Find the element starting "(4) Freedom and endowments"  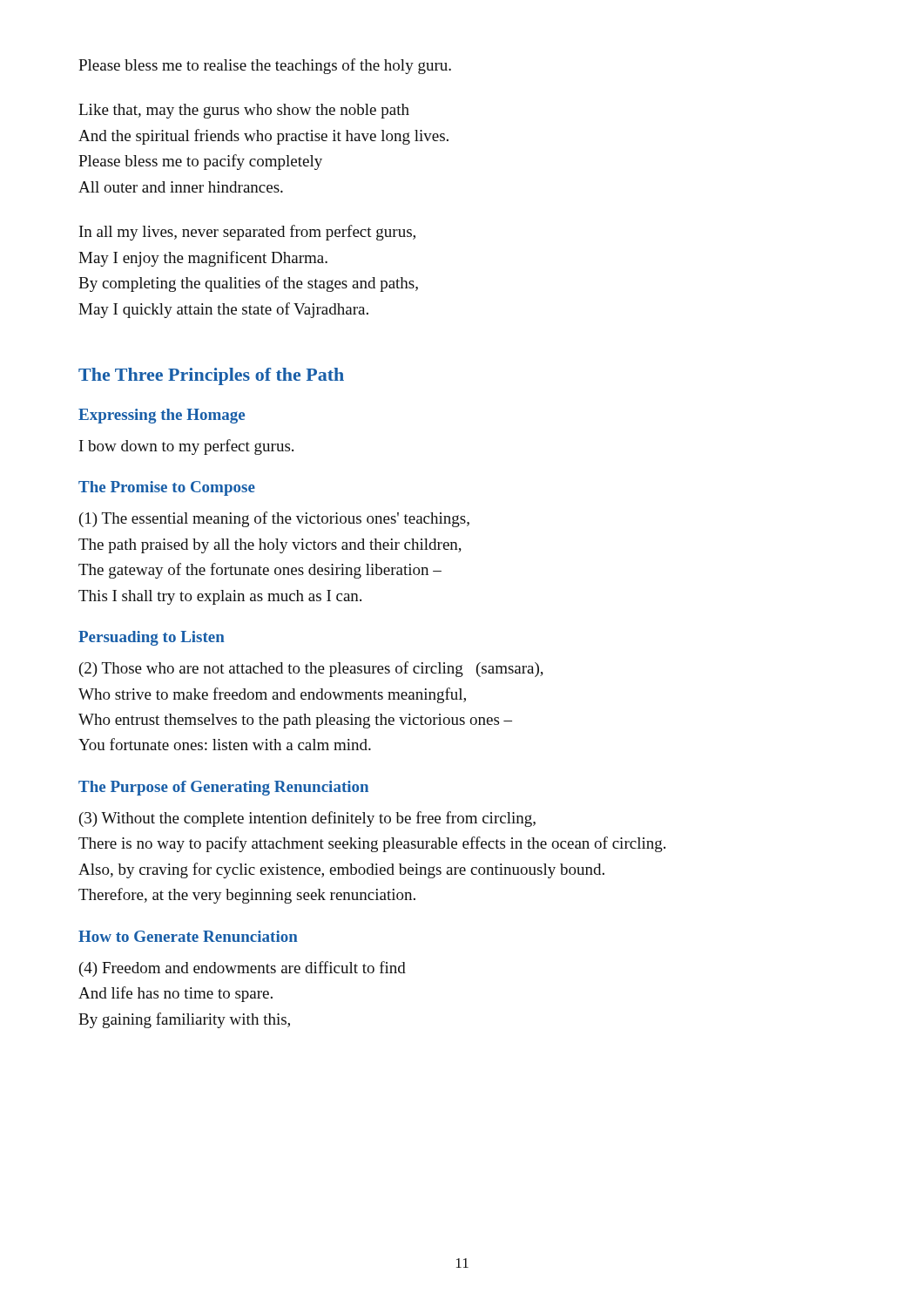(x=242, y=993)
